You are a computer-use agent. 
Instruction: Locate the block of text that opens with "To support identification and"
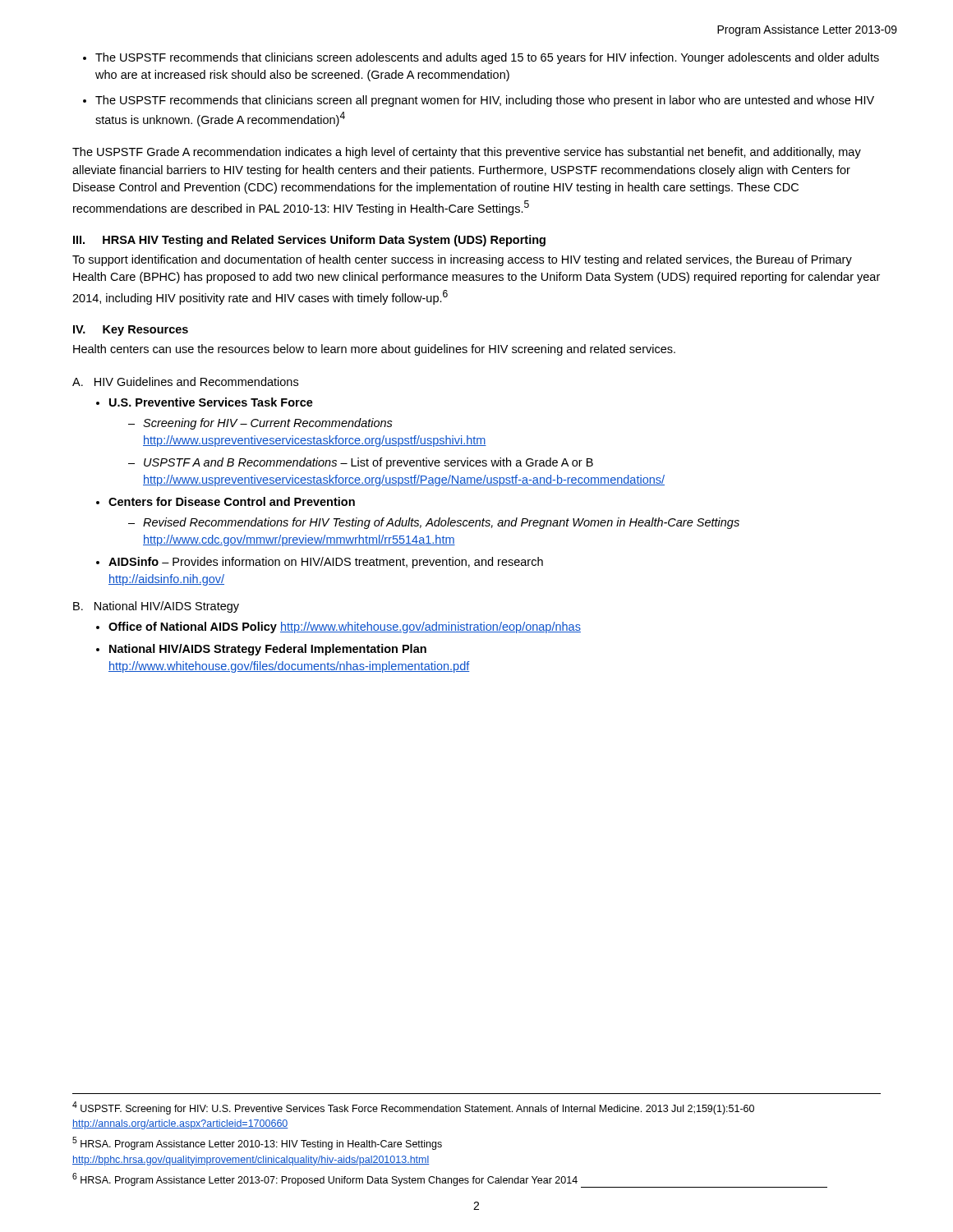click(476, 279)
